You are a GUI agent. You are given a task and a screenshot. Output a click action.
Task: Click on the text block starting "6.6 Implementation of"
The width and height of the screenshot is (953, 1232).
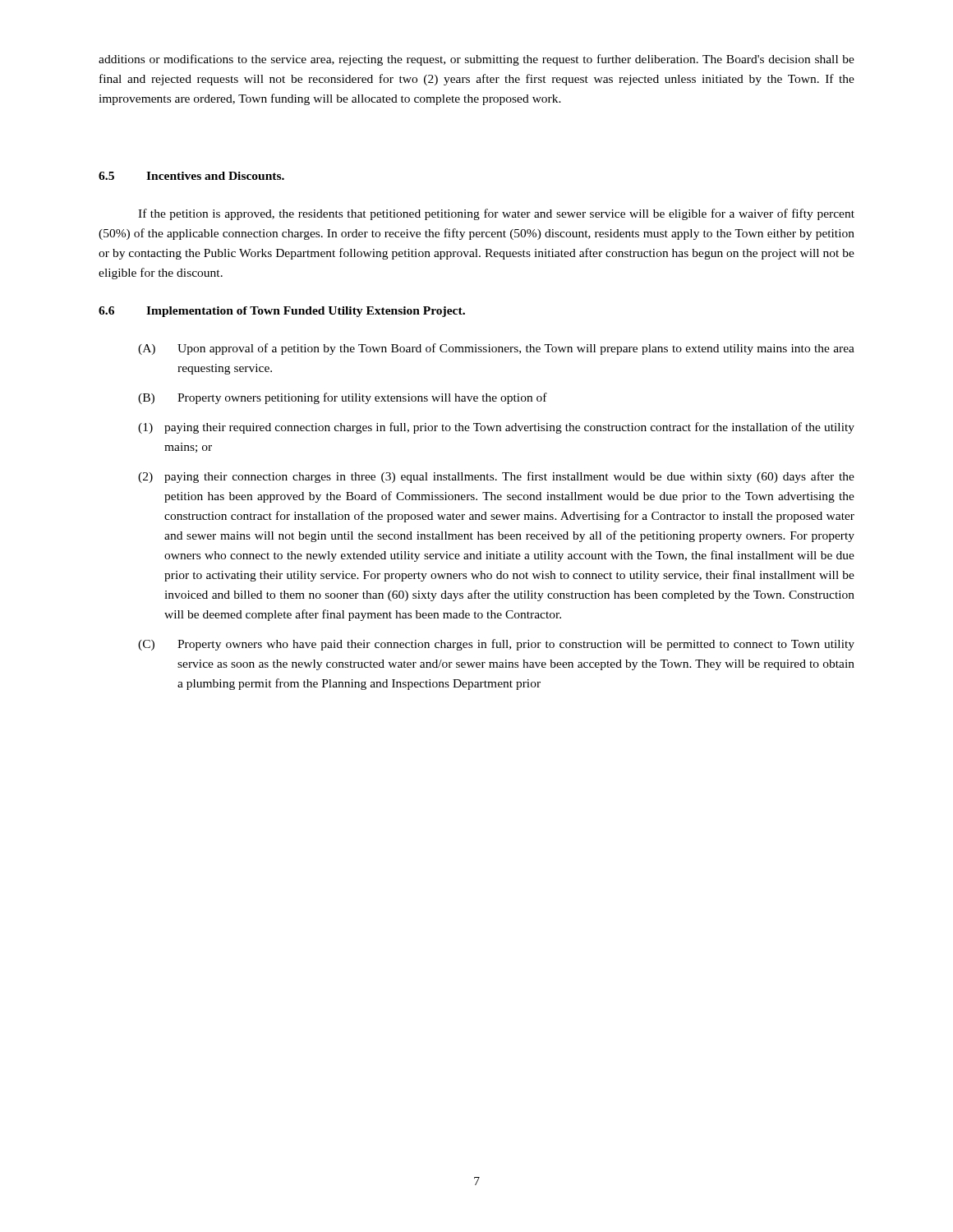pos(282,311)
